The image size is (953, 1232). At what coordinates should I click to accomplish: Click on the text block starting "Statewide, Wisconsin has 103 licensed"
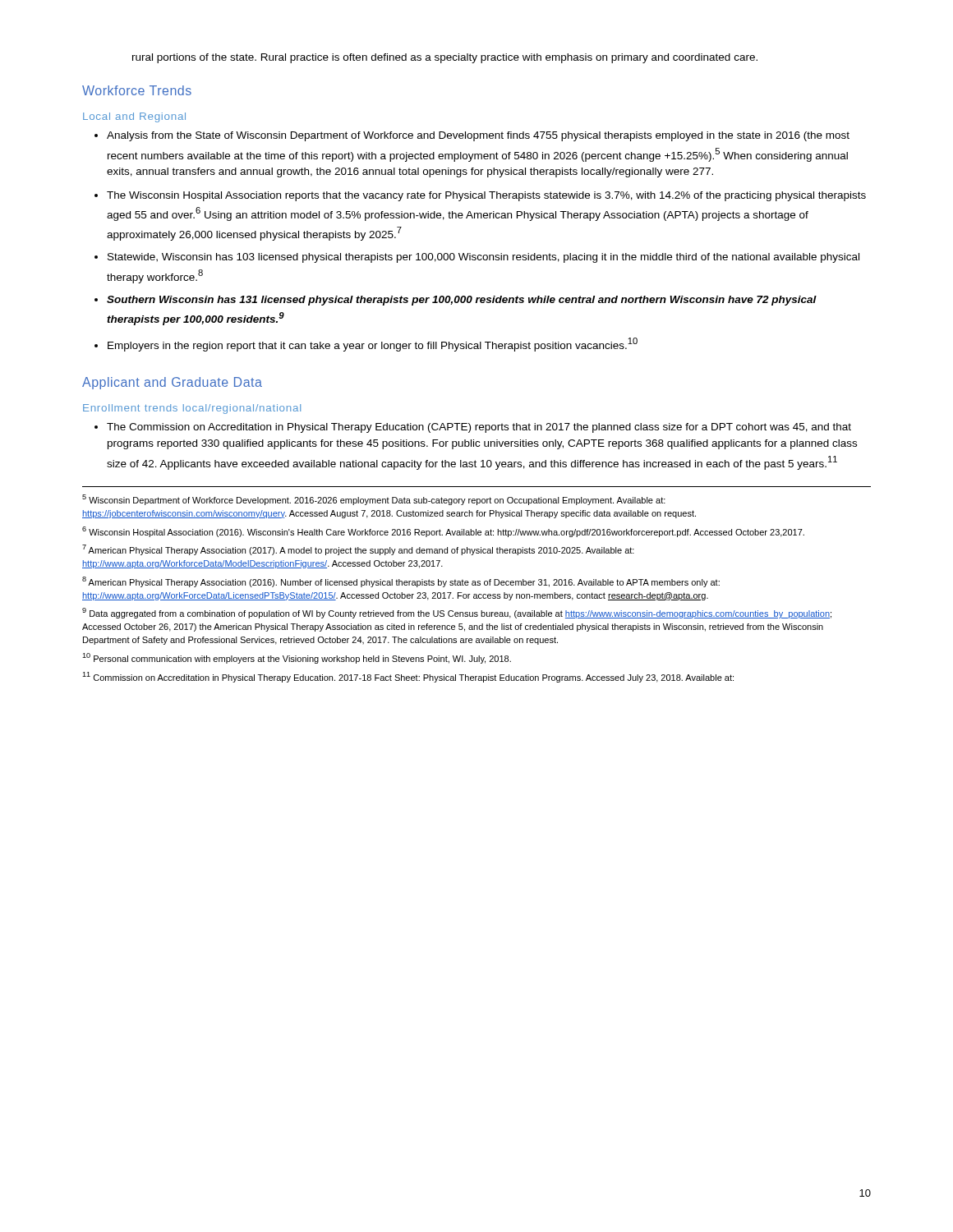tap(484, 267)
